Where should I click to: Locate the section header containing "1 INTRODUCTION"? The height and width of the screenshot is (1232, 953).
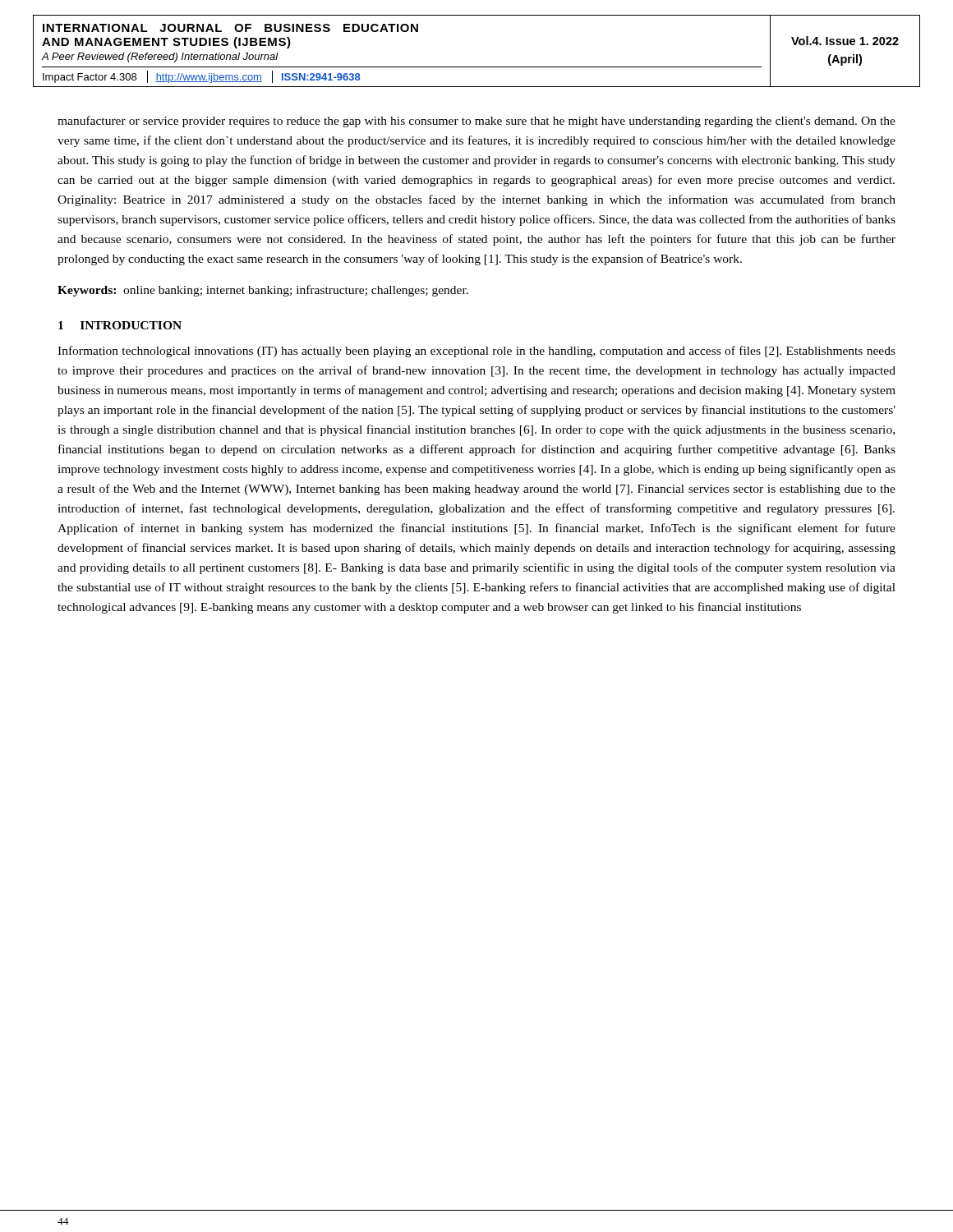(x=120, y=325)
